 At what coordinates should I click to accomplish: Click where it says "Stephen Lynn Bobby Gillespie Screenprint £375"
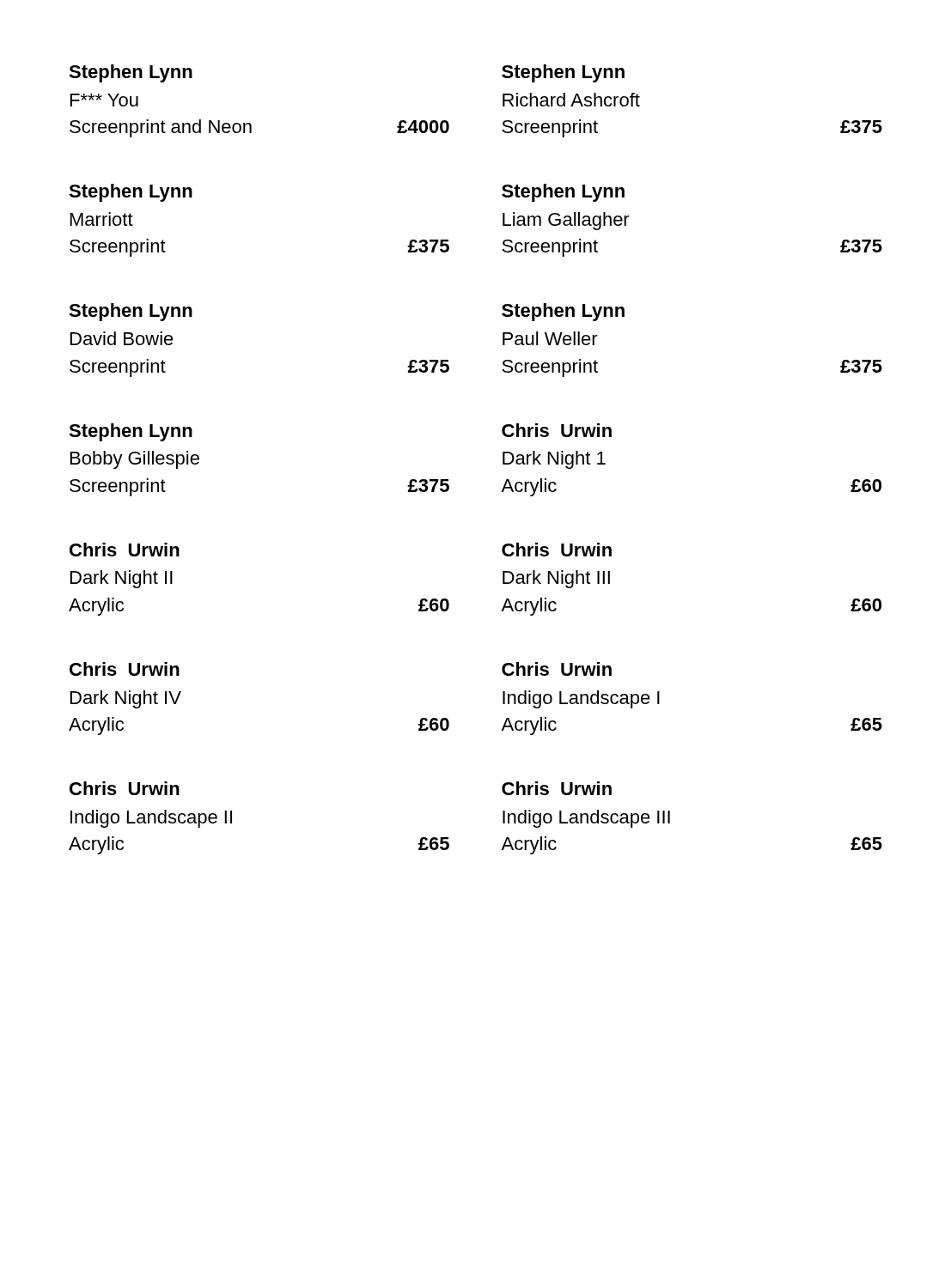pos(131,432)
